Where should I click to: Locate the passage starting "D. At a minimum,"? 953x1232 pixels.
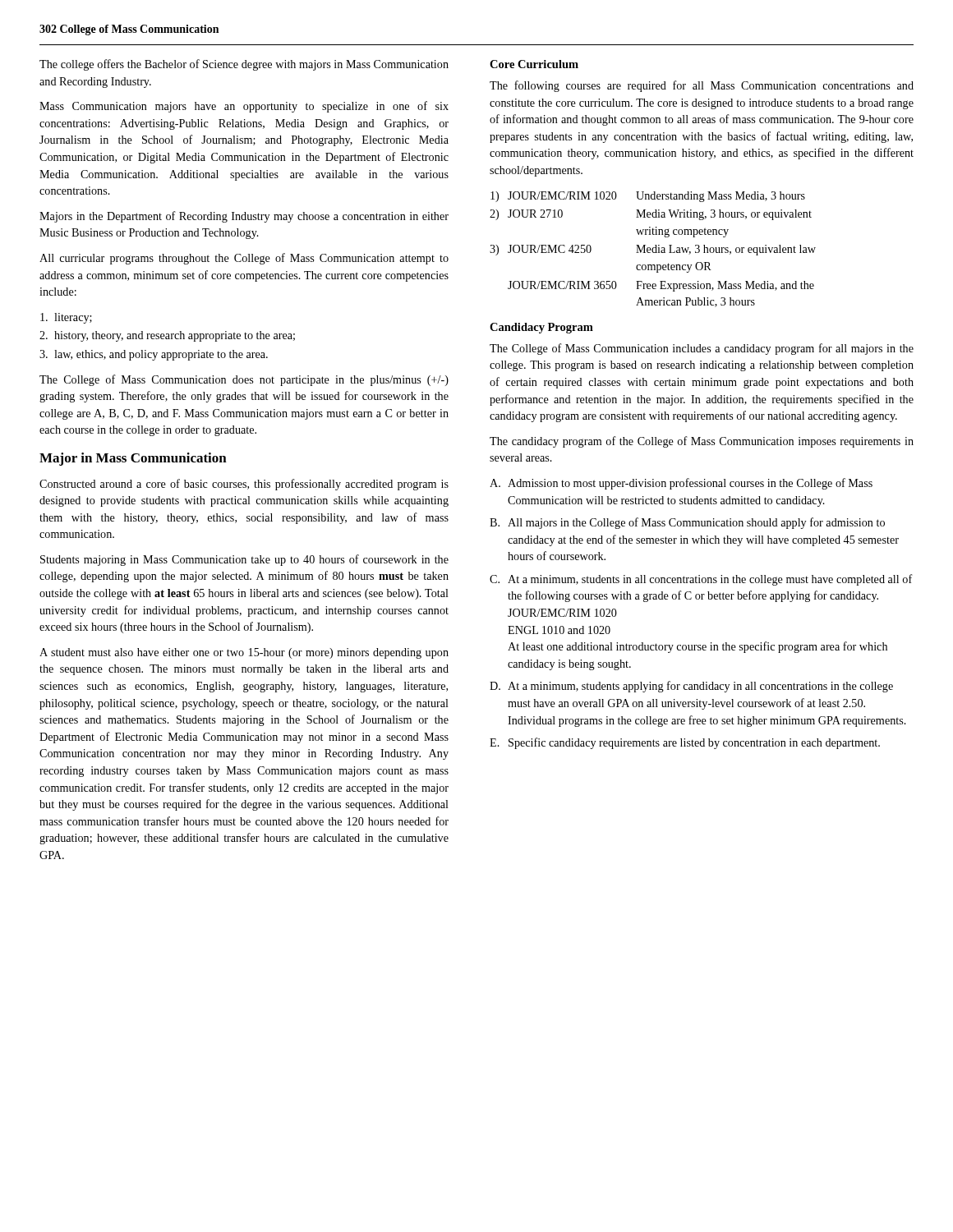[x=702, y=703]
